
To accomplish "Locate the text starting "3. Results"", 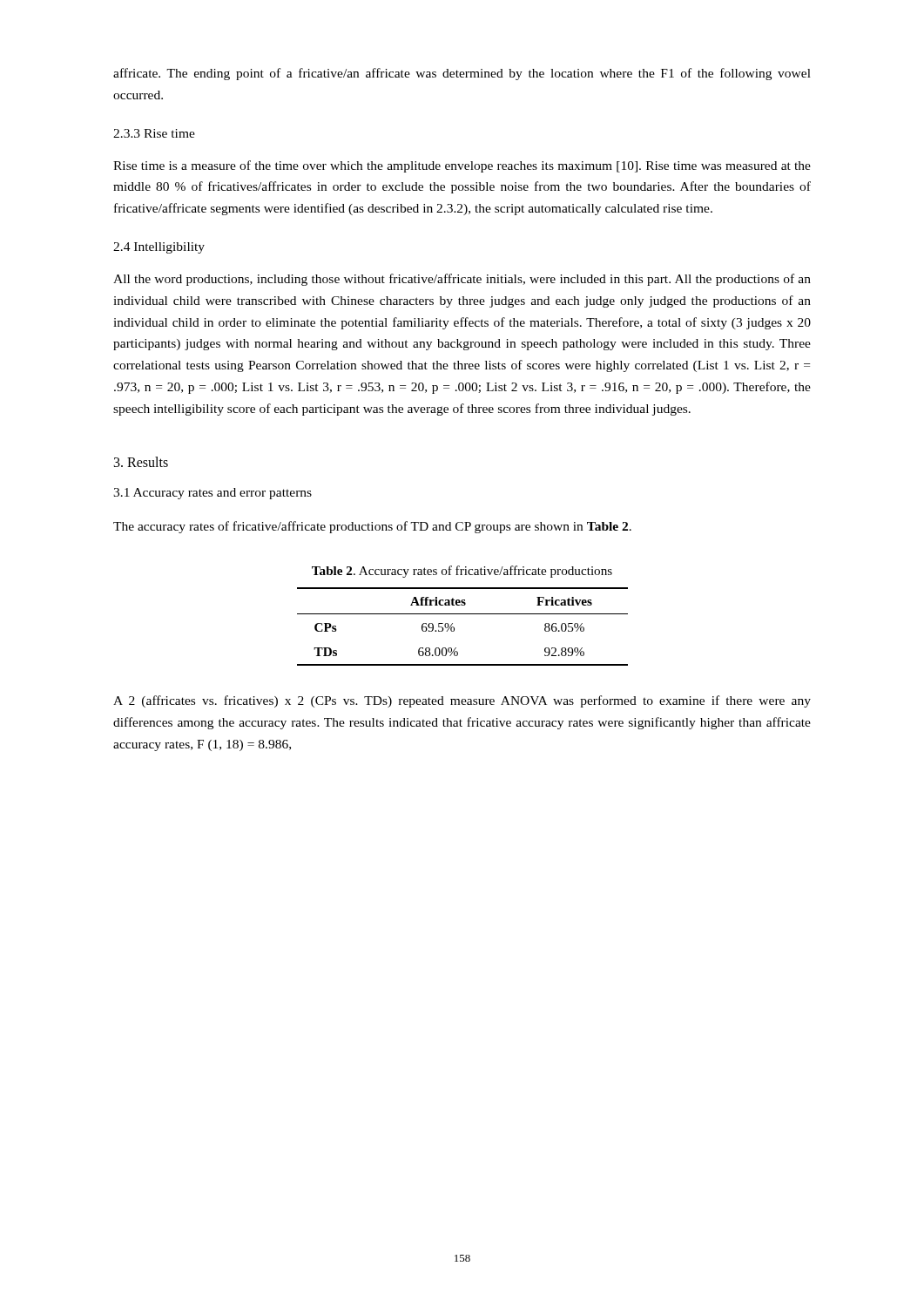I will click(141, 462).
